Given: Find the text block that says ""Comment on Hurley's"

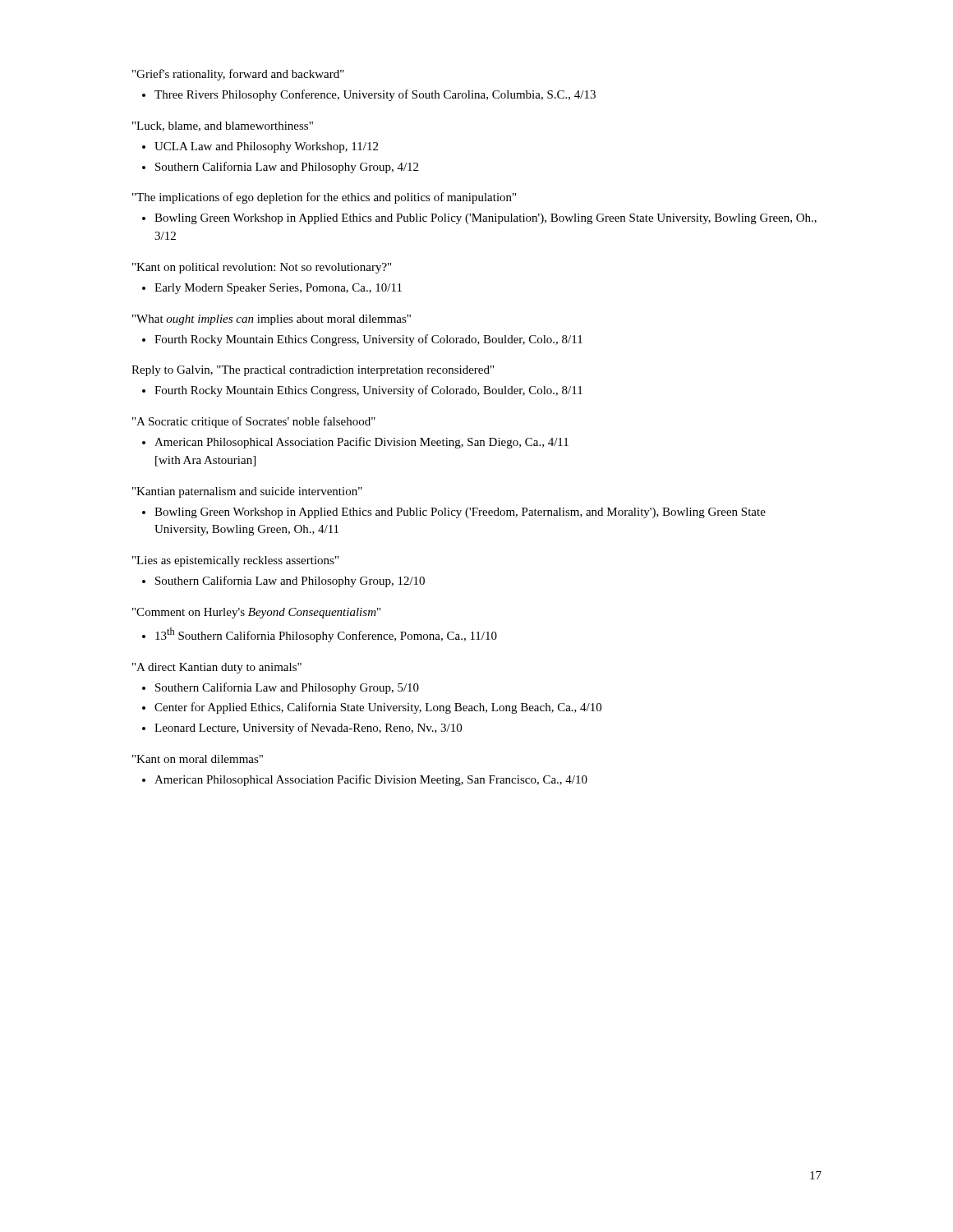Looking at the screenshot, I should coord(256,612).
